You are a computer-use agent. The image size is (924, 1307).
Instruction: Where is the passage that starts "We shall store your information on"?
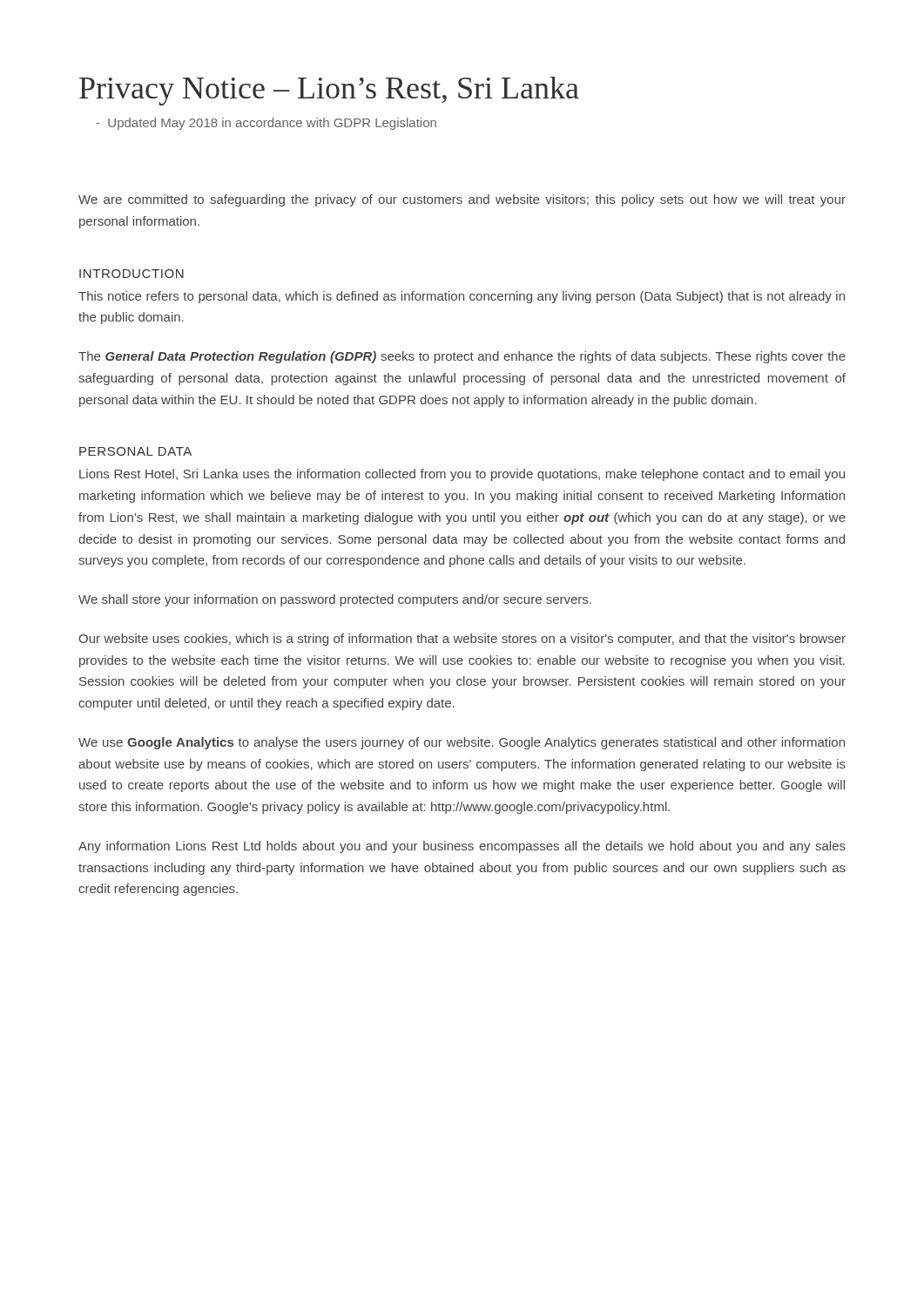pyautogui.click(x=335, y=599)
